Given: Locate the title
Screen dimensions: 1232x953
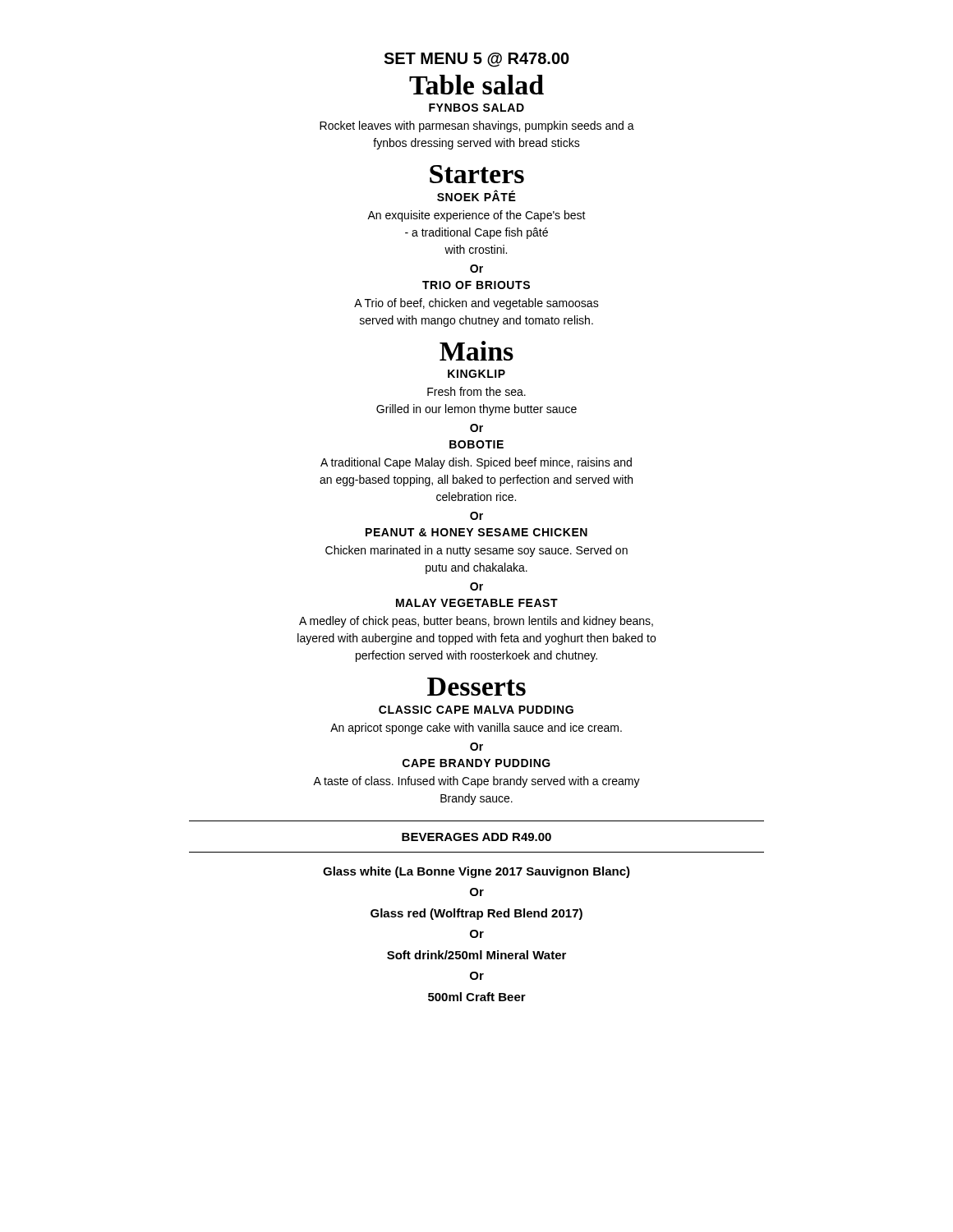Looking at the screenshot, I should [476, 58].
